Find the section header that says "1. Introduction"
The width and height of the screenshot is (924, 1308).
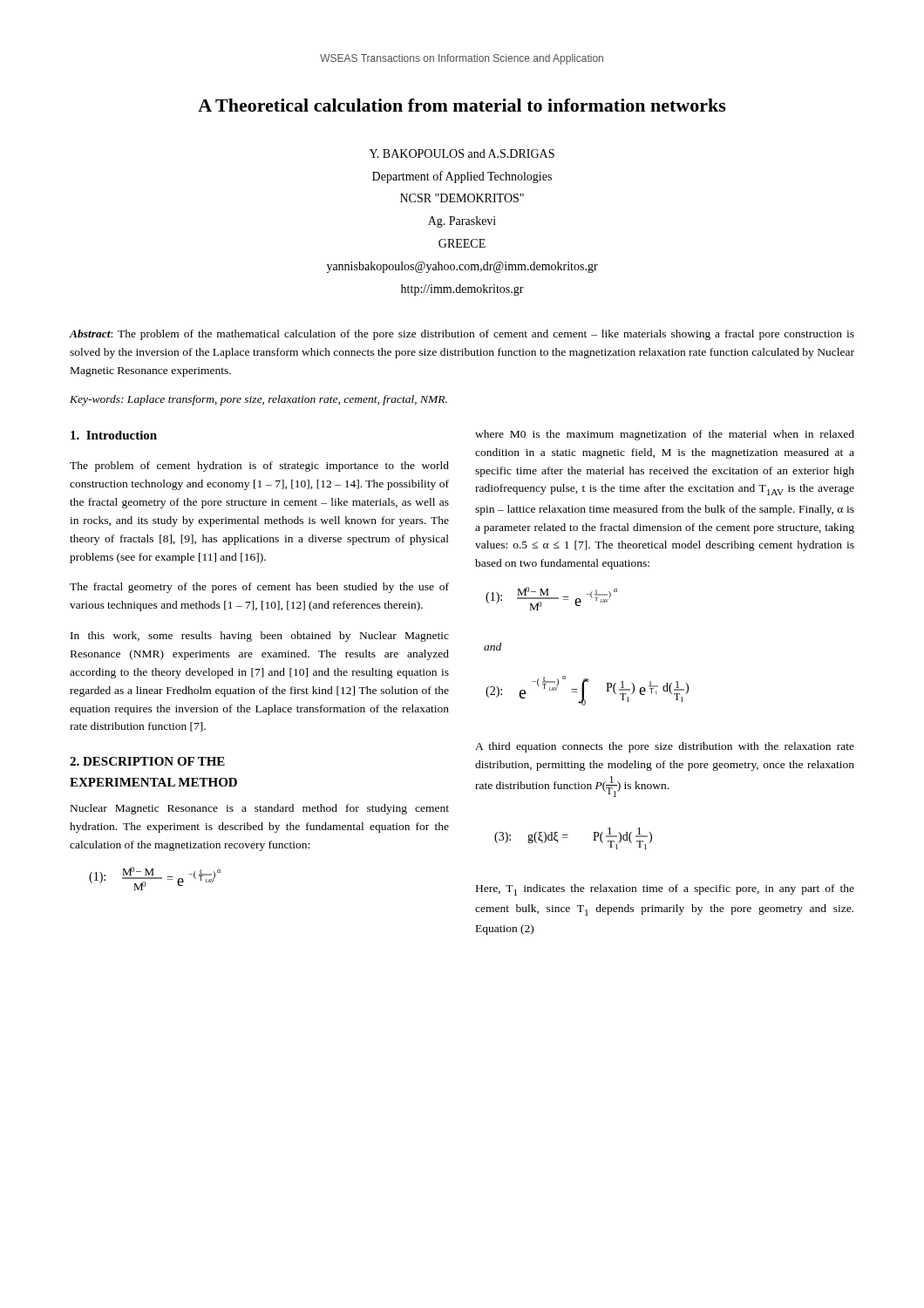click(113, 435)
